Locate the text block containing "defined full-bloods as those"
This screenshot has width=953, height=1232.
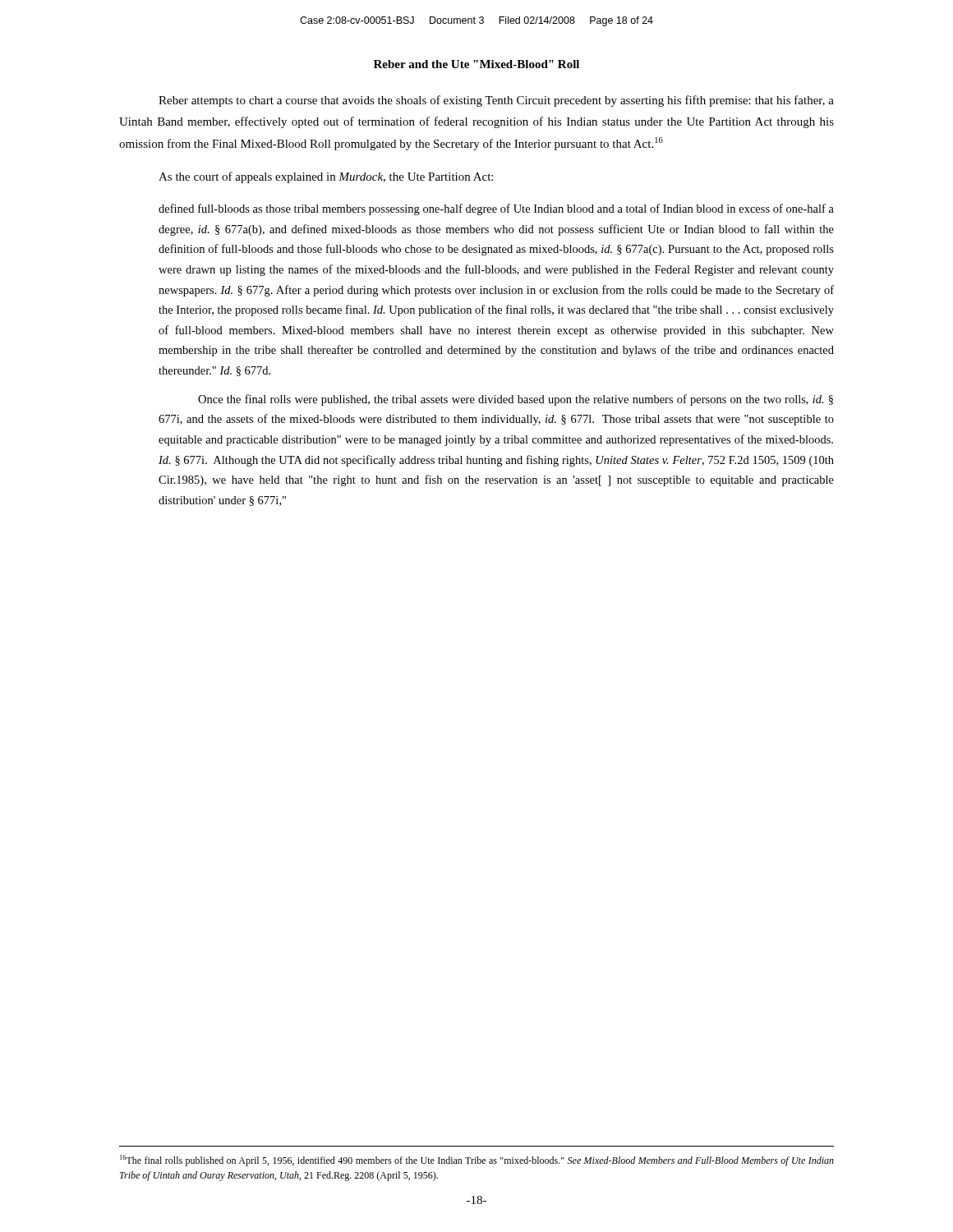point(496,355)
